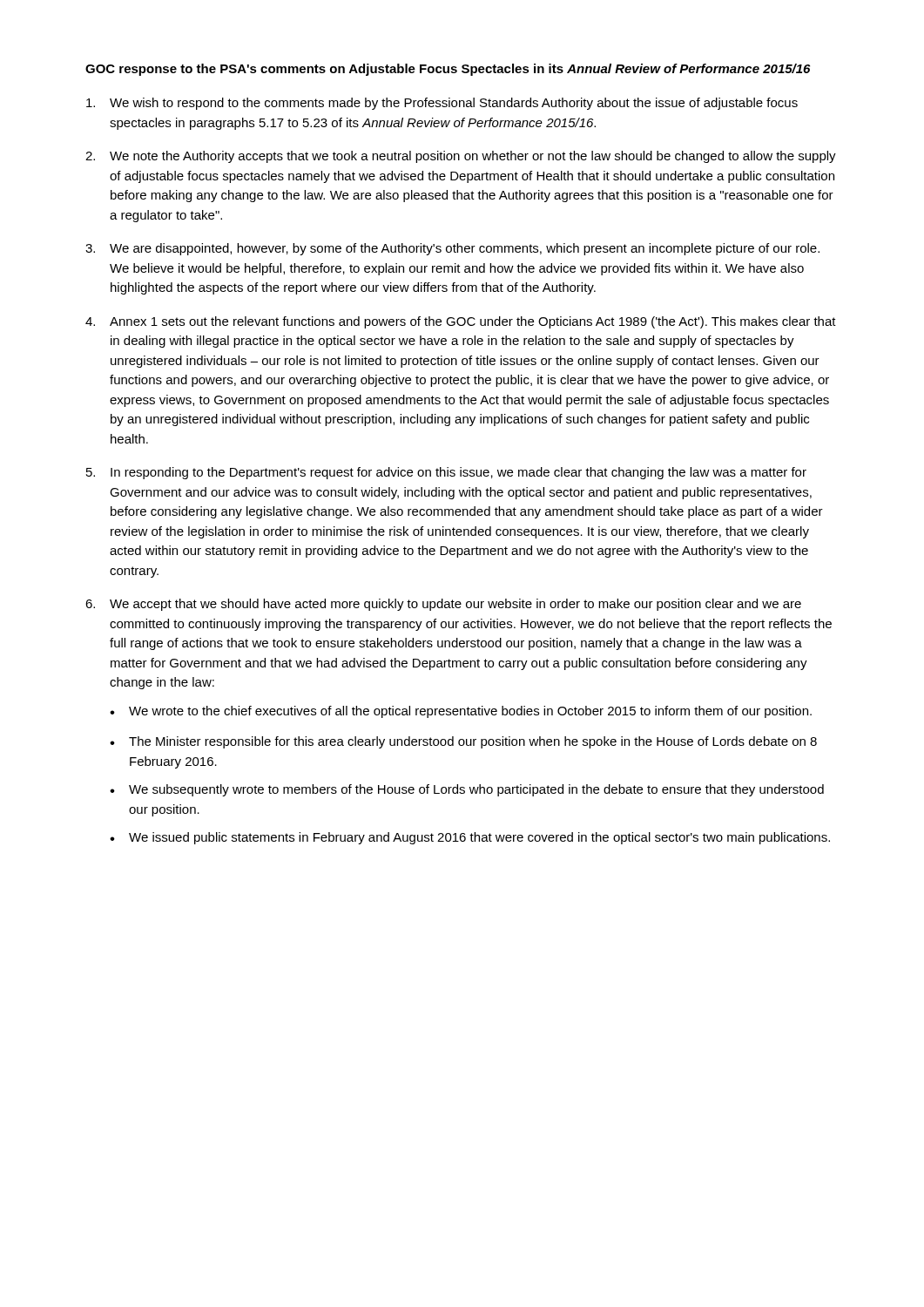The width and height of the screenshot is (924, 1307).
Task: Find the block on this page that starts "• We subsequently wrote to"
Action: coord(474,799)
